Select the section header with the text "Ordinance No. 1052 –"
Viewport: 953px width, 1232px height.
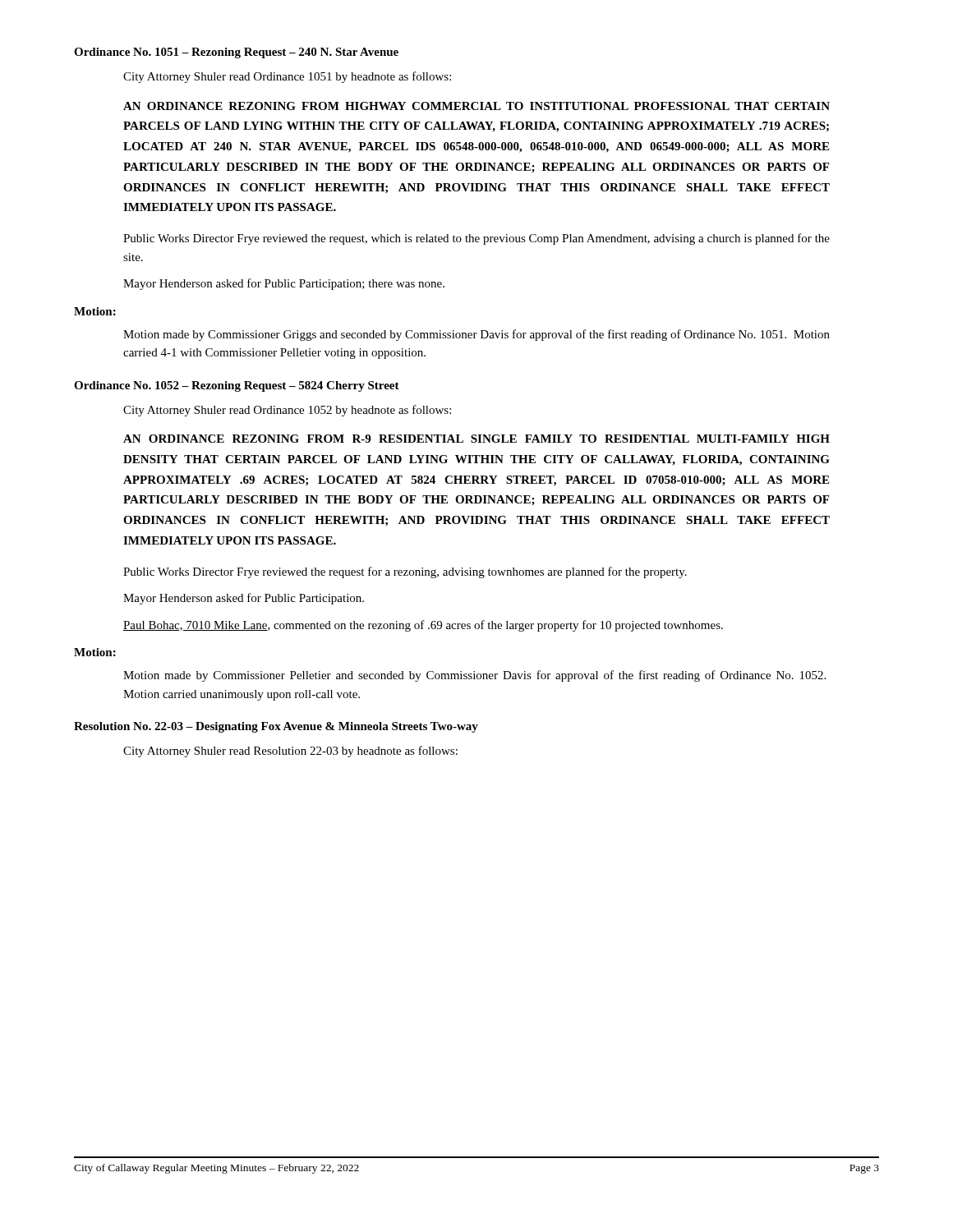tap(236, 385)
